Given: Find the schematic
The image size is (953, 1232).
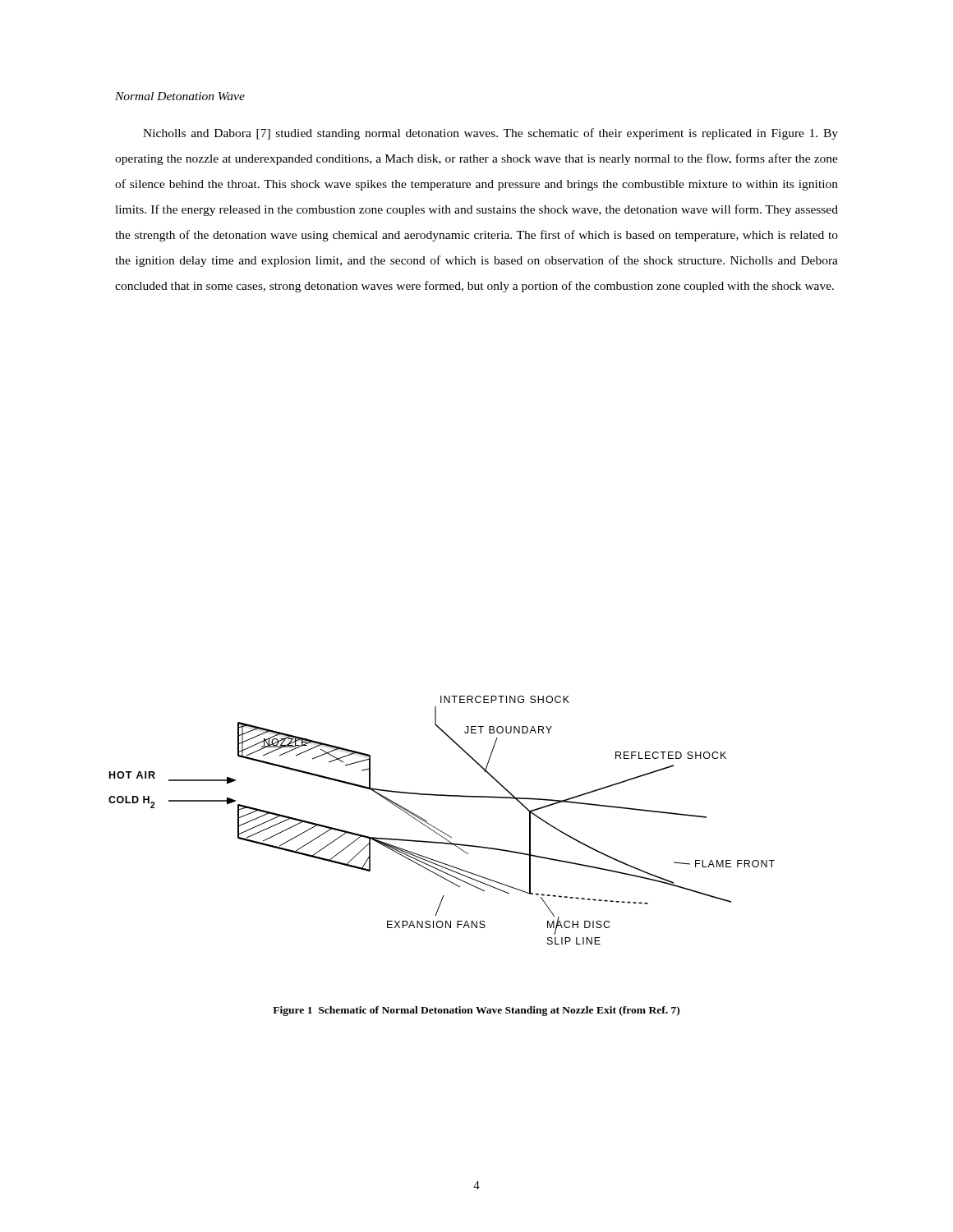Looking at the screenshot, I should (476, 830).
